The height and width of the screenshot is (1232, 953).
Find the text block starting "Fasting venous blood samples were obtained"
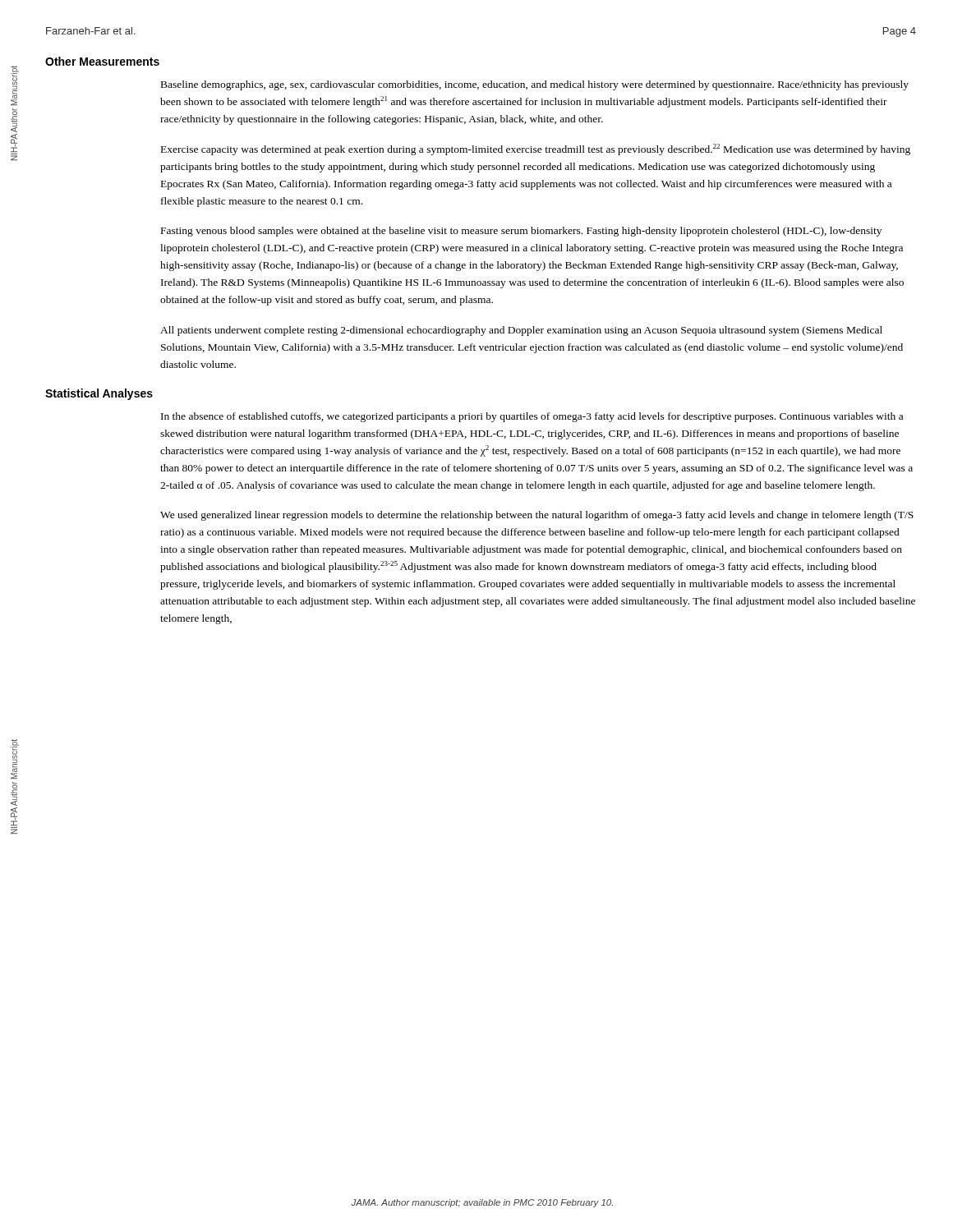(x=532, y=265)
